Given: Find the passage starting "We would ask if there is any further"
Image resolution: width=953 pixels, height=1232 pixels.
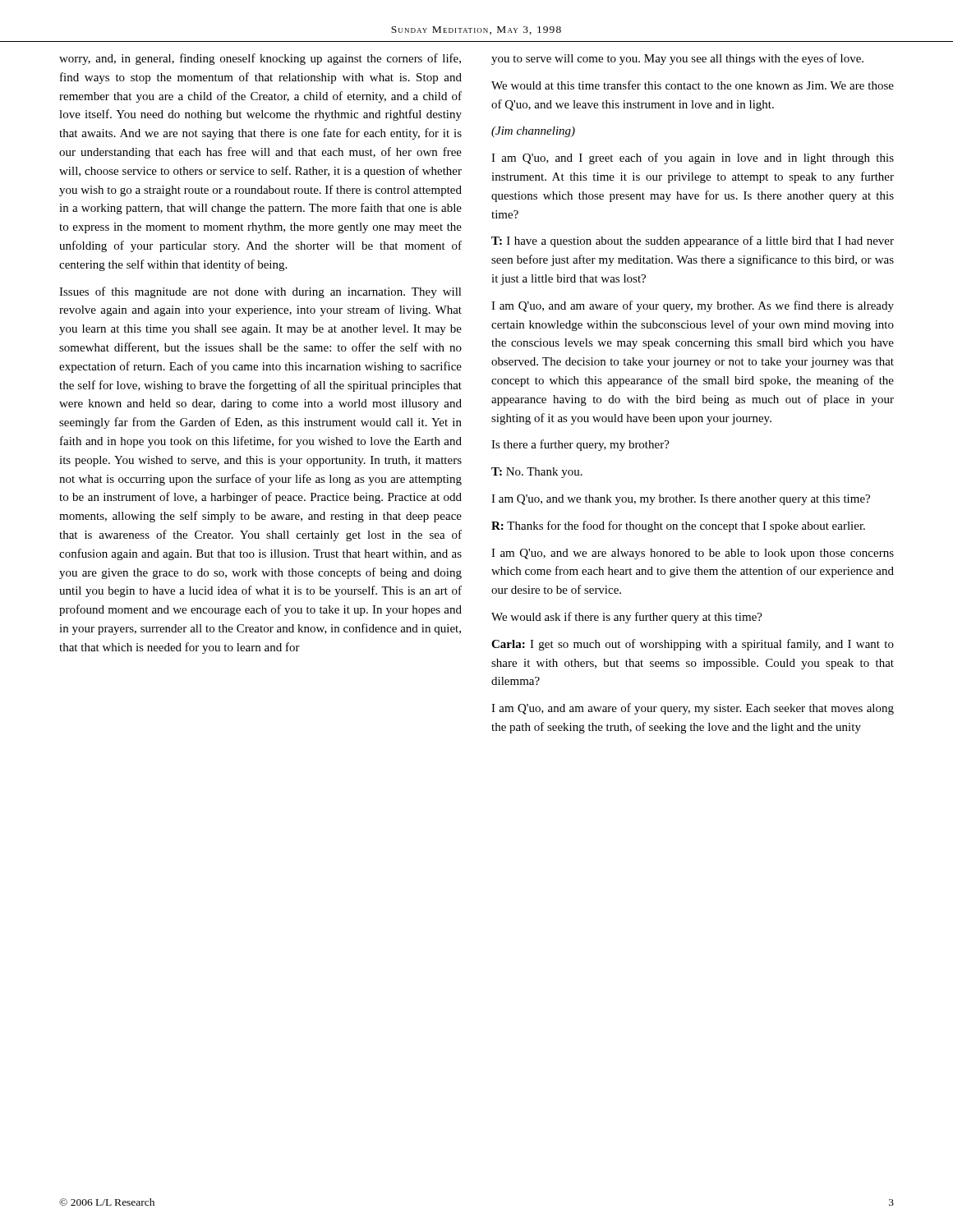Looking at the screenshot, I should tap(627, 617).
